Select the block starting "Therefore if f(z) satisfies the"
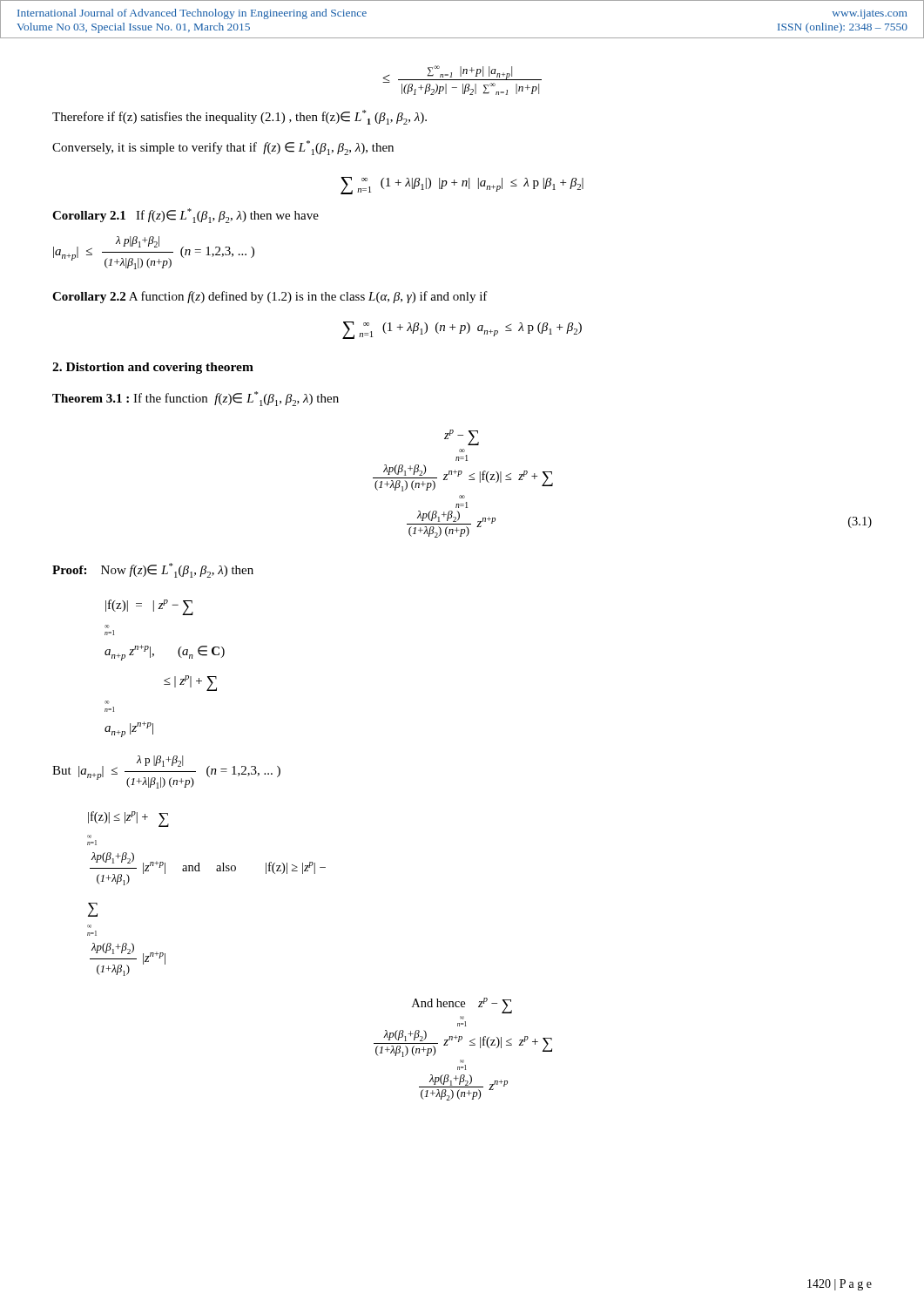 240,117
